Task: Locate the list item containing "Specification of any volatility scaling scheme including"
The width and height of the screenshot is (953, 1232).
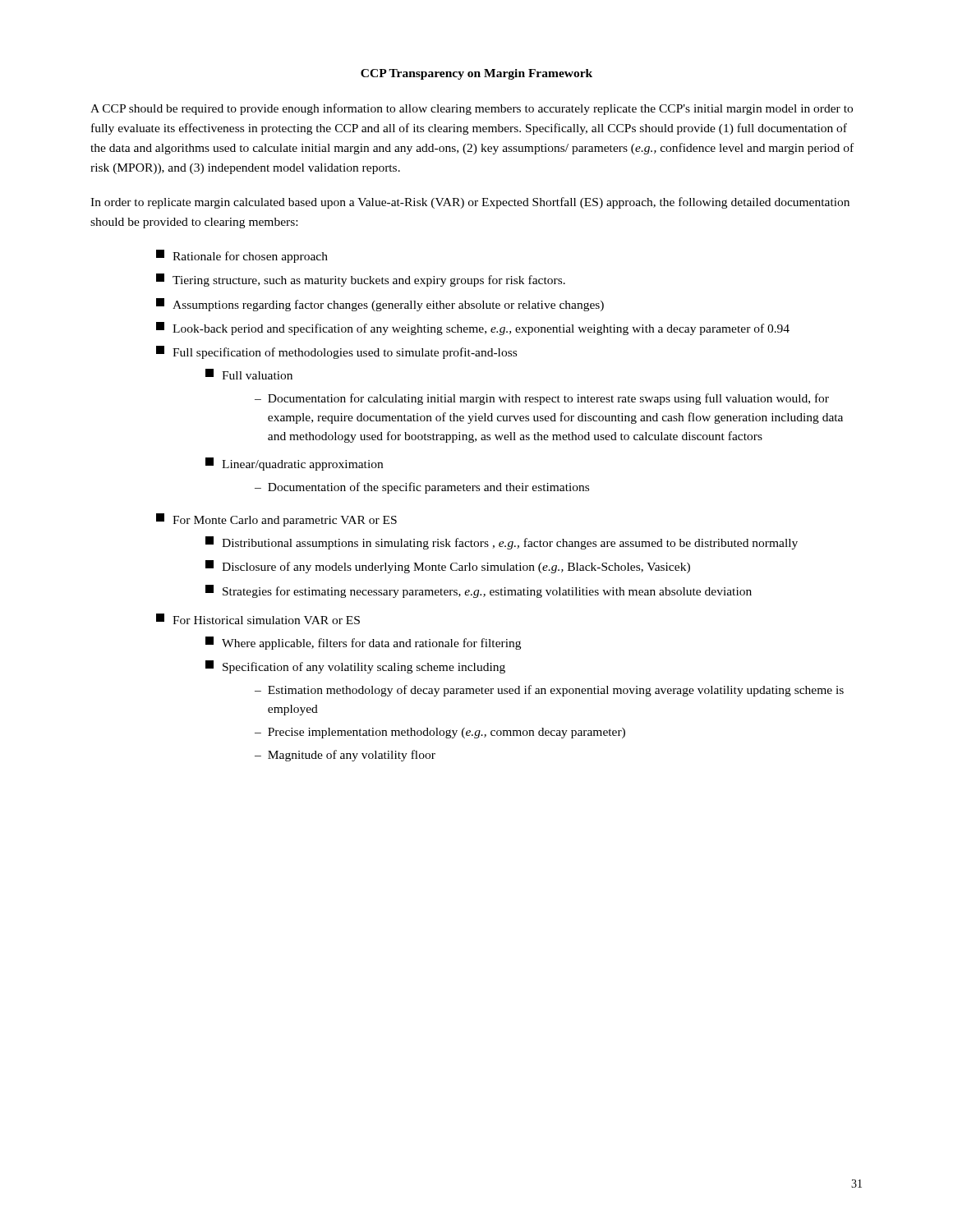Action: pos(355,667)
